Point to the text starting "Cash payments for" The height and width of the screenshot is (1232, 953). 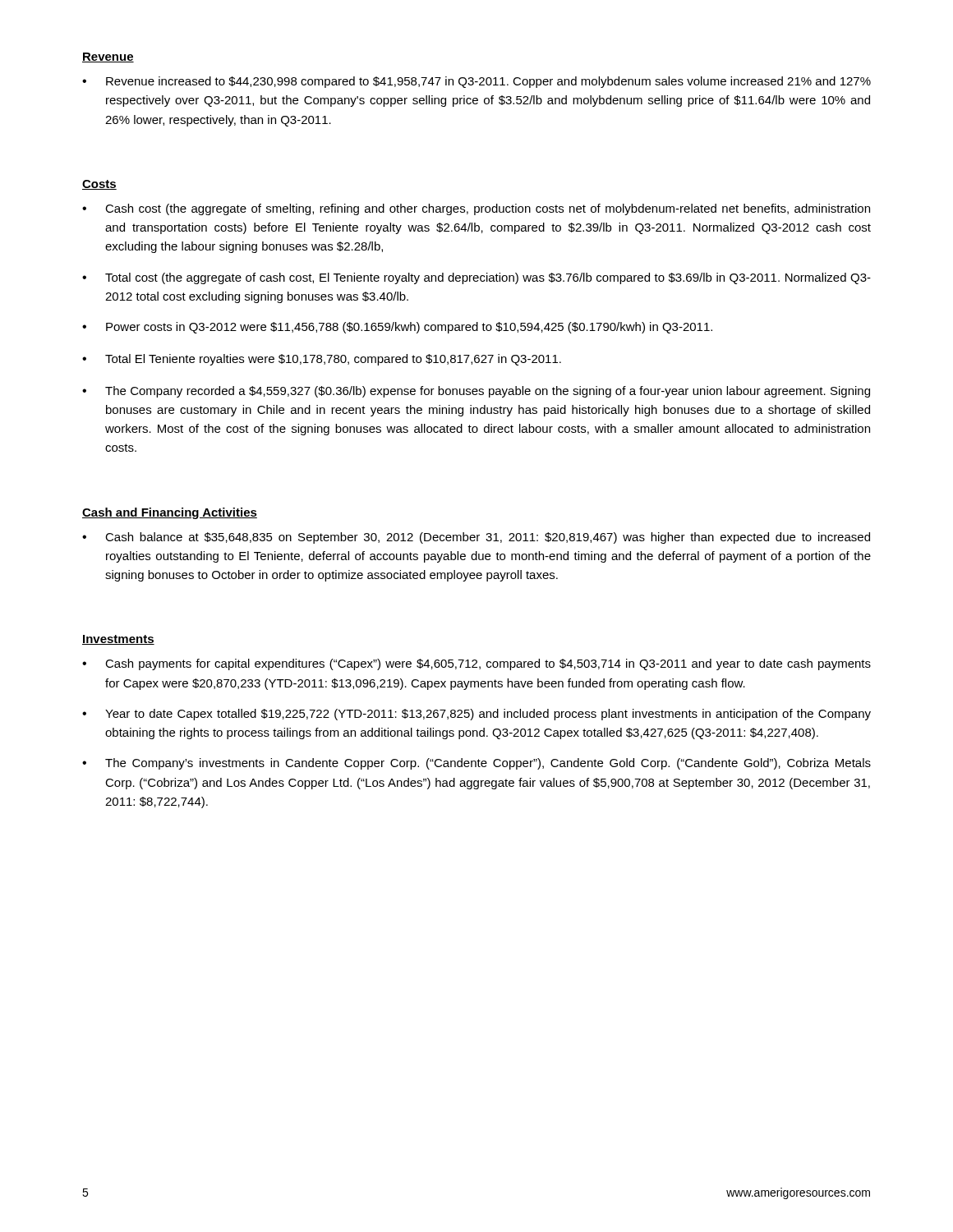[x=488, y=673]
